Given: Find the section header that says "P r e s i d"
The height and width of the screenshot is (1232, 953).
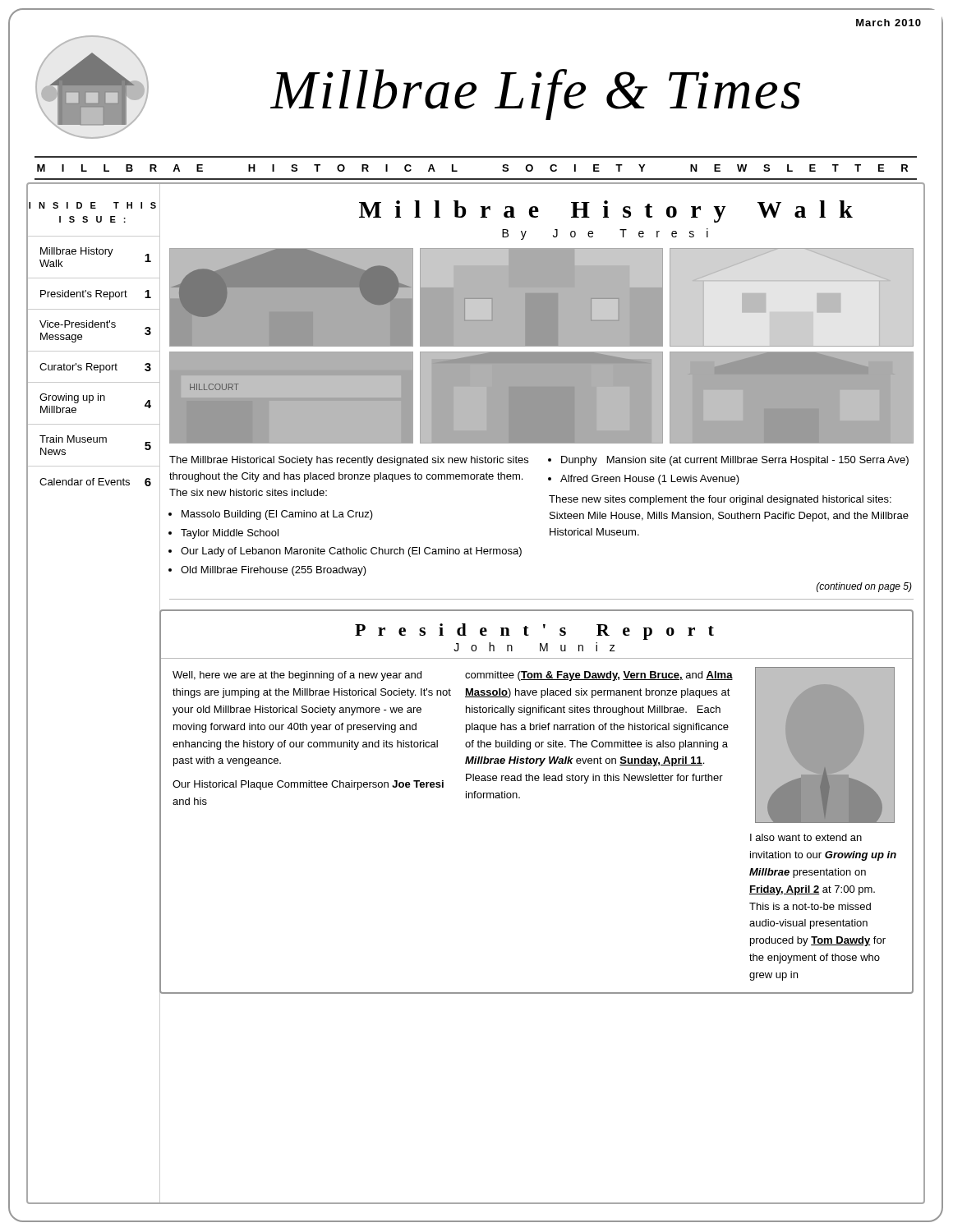Looking at the screenshot, I should coord(536,630).
